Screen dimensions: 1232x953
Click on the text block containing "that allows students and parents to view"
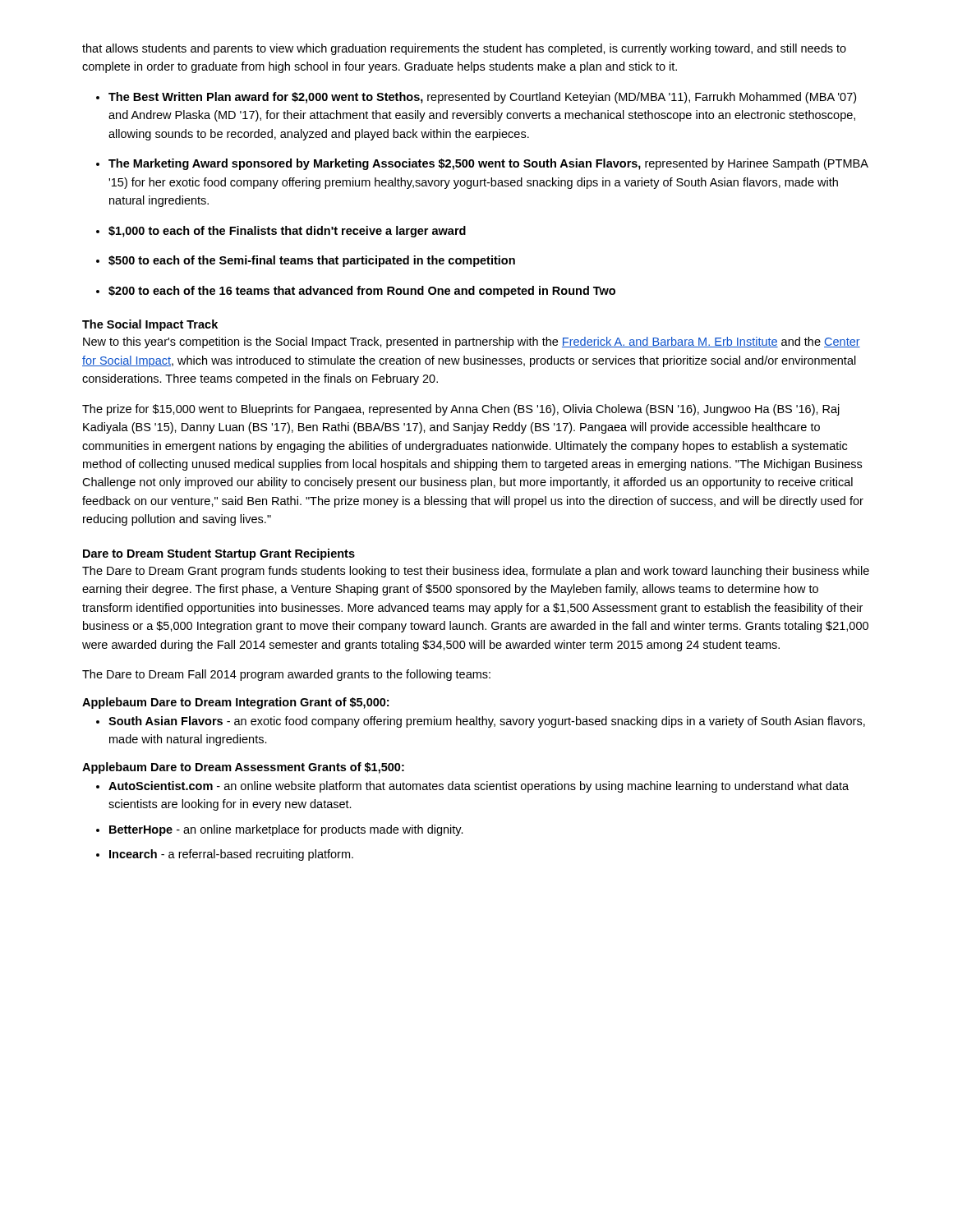pos(464,58)
